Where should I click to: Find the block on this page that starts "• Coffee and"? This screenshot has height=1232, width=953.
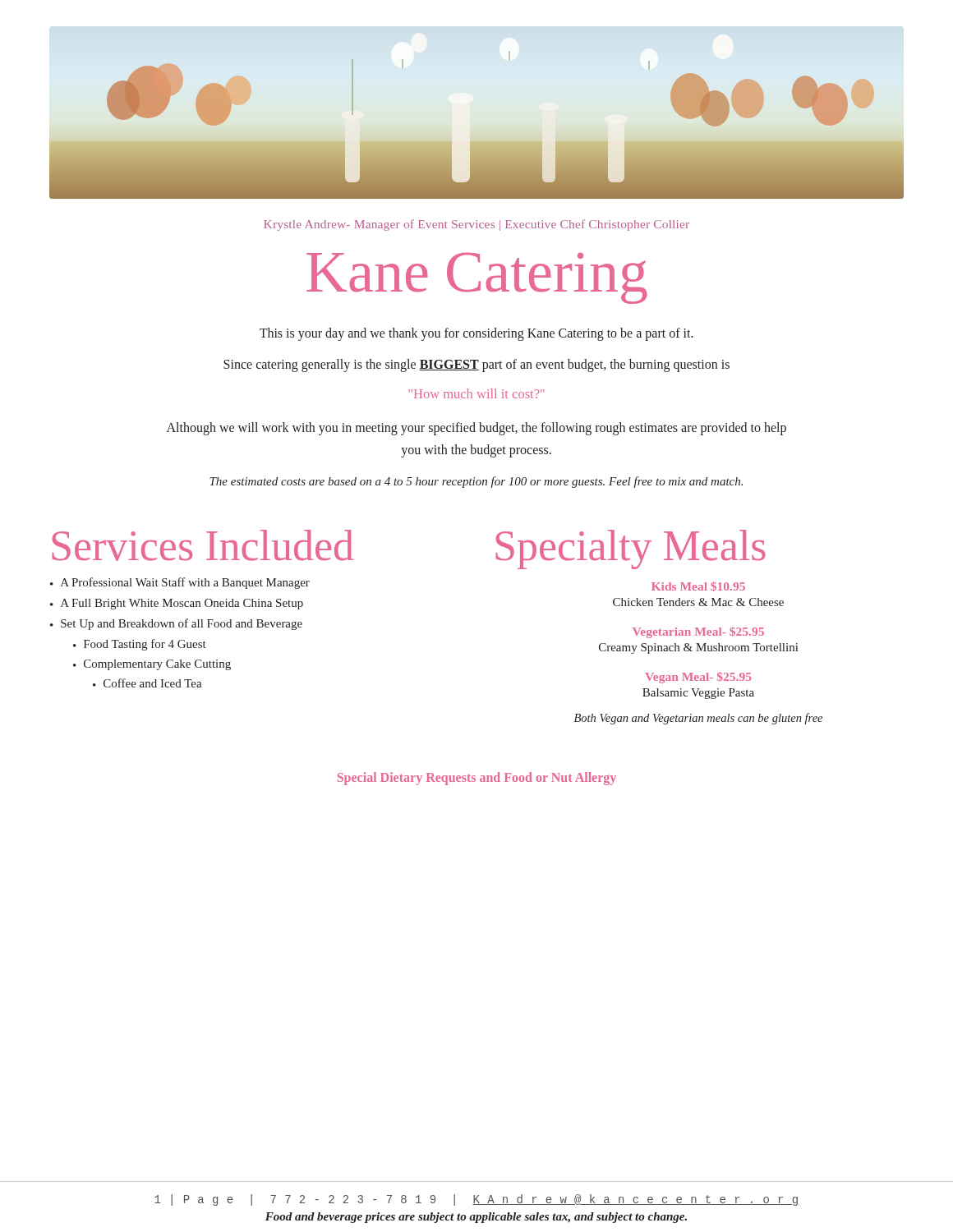(x=147, y=684)
